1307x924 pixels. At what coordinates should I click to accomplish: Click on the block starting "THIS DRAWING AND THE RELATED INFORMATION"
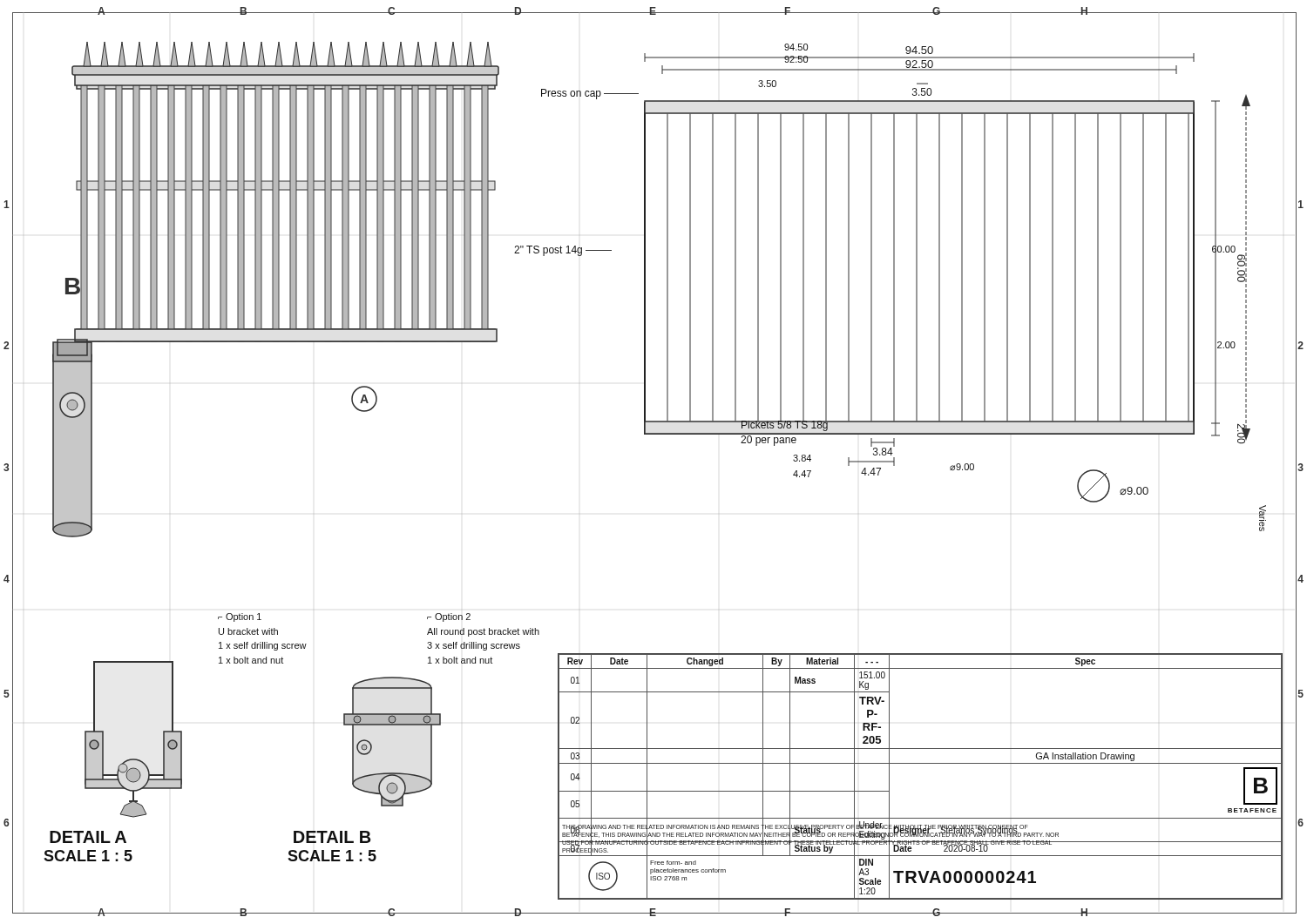coord(811,838)
